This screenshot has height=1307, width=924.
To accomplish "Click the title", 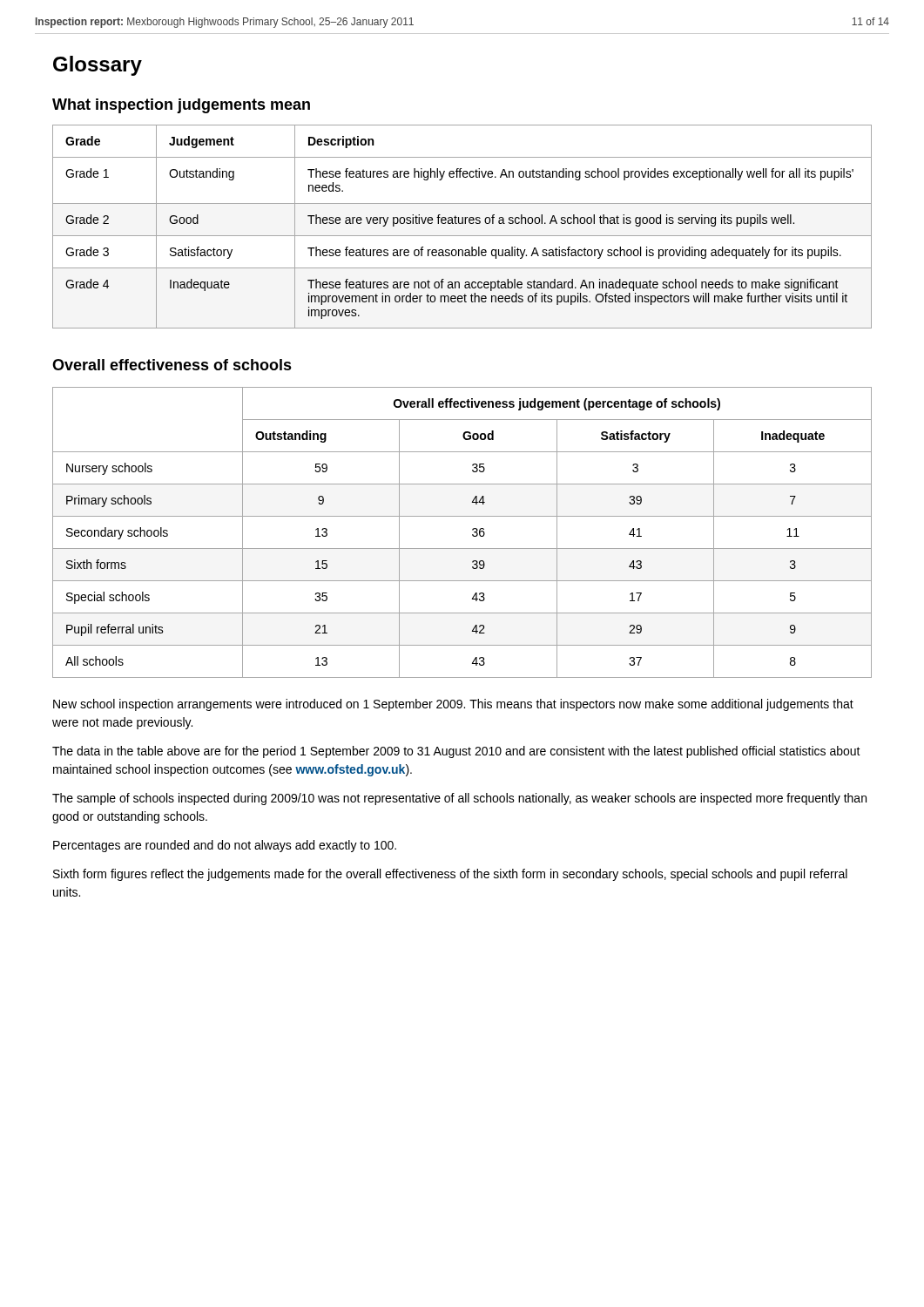I will tap(97, 64).
